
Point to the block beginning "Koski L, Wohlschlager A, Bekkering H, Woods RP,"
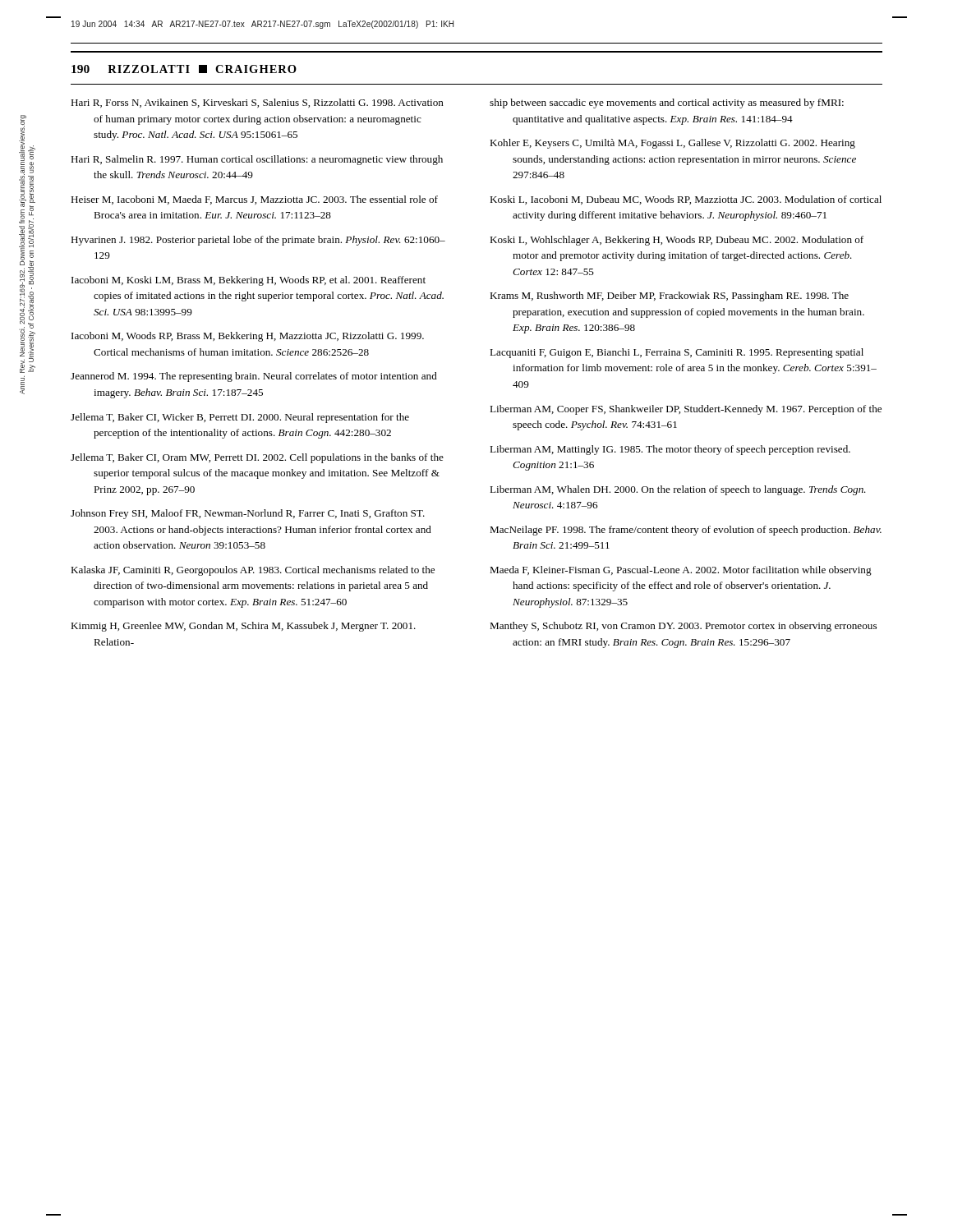pos(677,255)
